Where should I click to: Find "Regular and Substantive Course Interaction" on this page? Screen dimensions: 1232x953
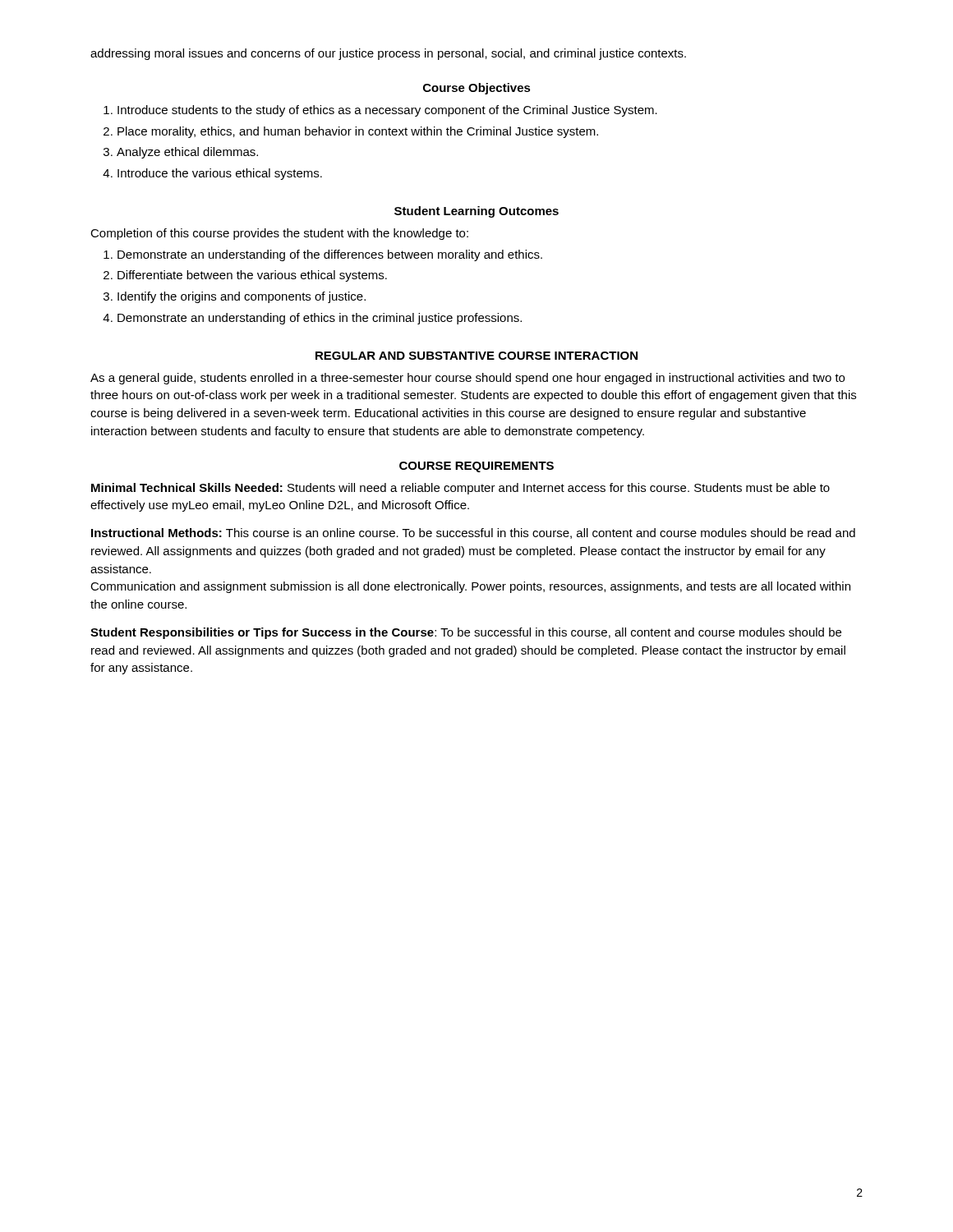476,355
